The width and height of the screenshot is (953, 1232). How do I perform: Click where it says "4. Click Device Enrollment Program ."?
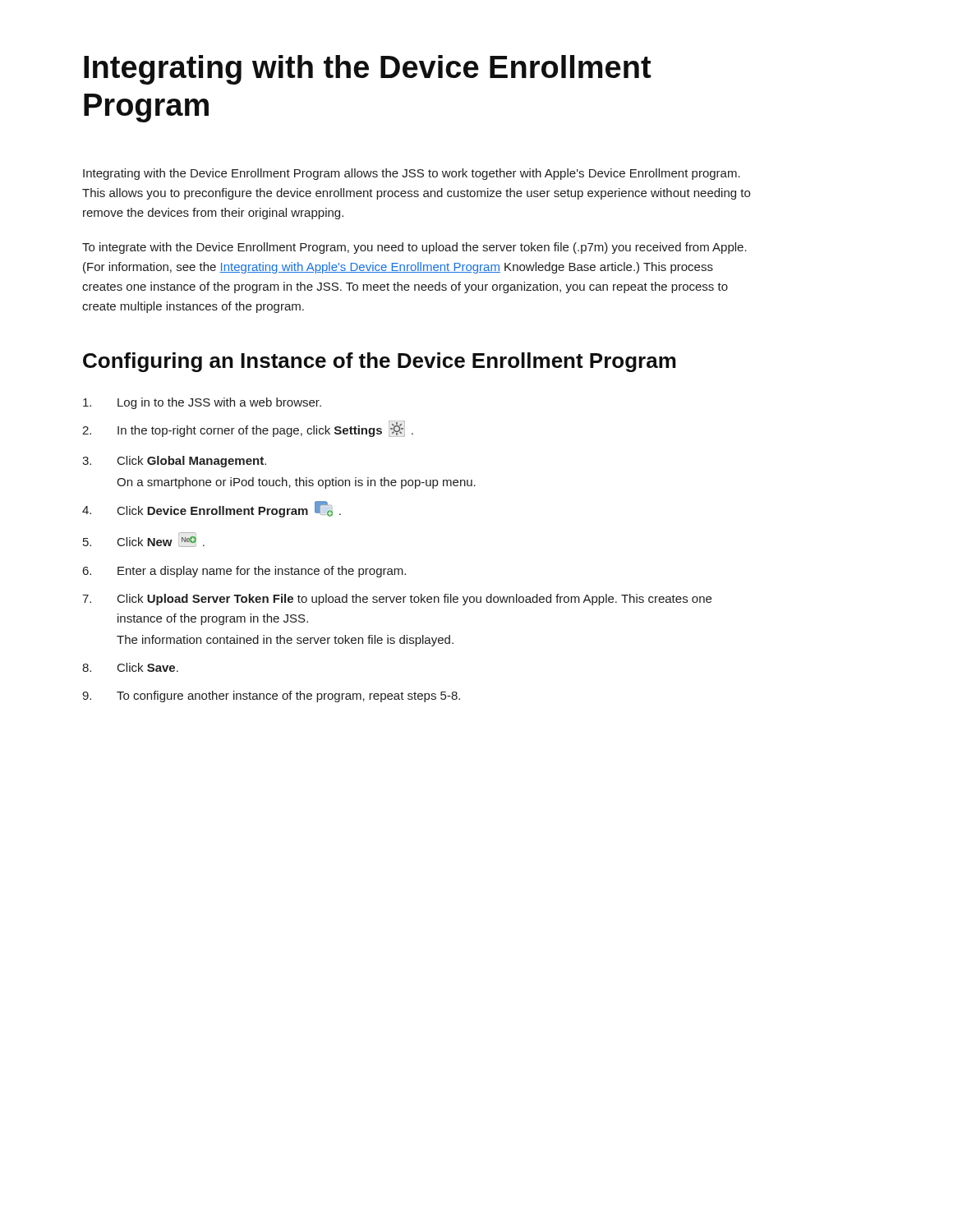212,509
